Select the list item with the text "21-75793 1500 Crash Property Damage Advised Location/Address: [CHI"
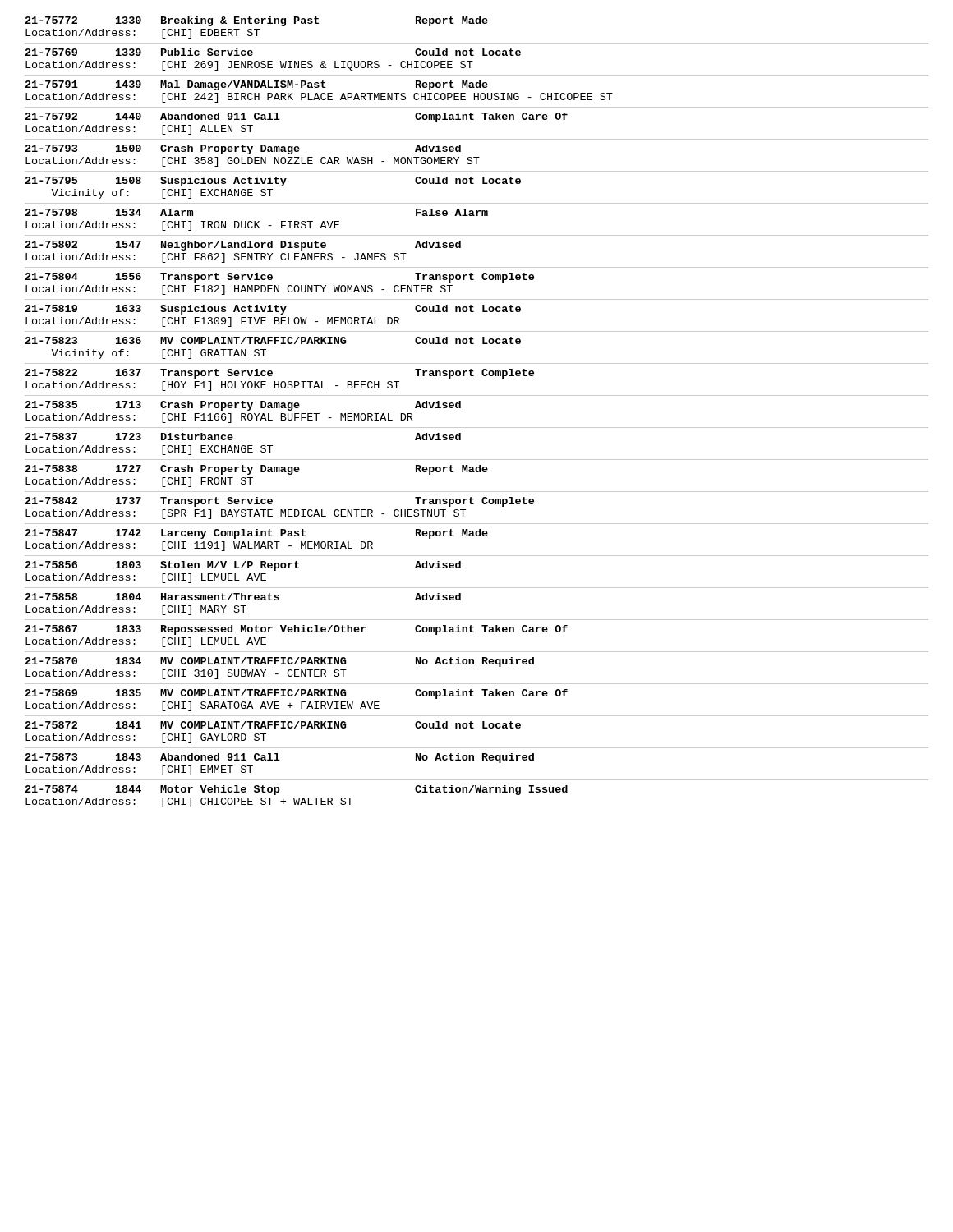953x1232 pixels. click(x=476, y=155)
